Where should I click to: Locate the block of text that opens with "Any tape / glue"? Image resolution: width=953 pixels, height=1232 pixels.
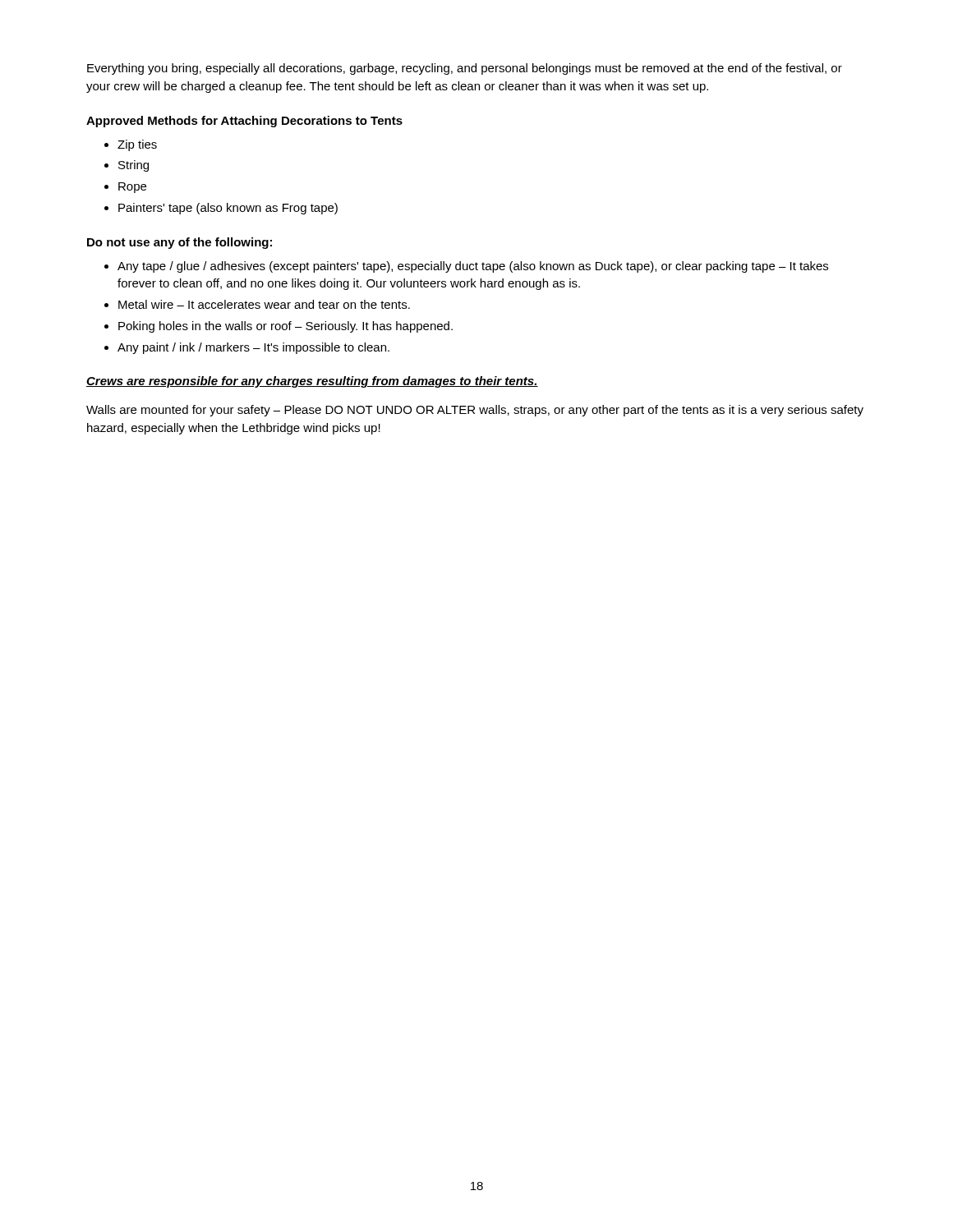pos(473,274)
